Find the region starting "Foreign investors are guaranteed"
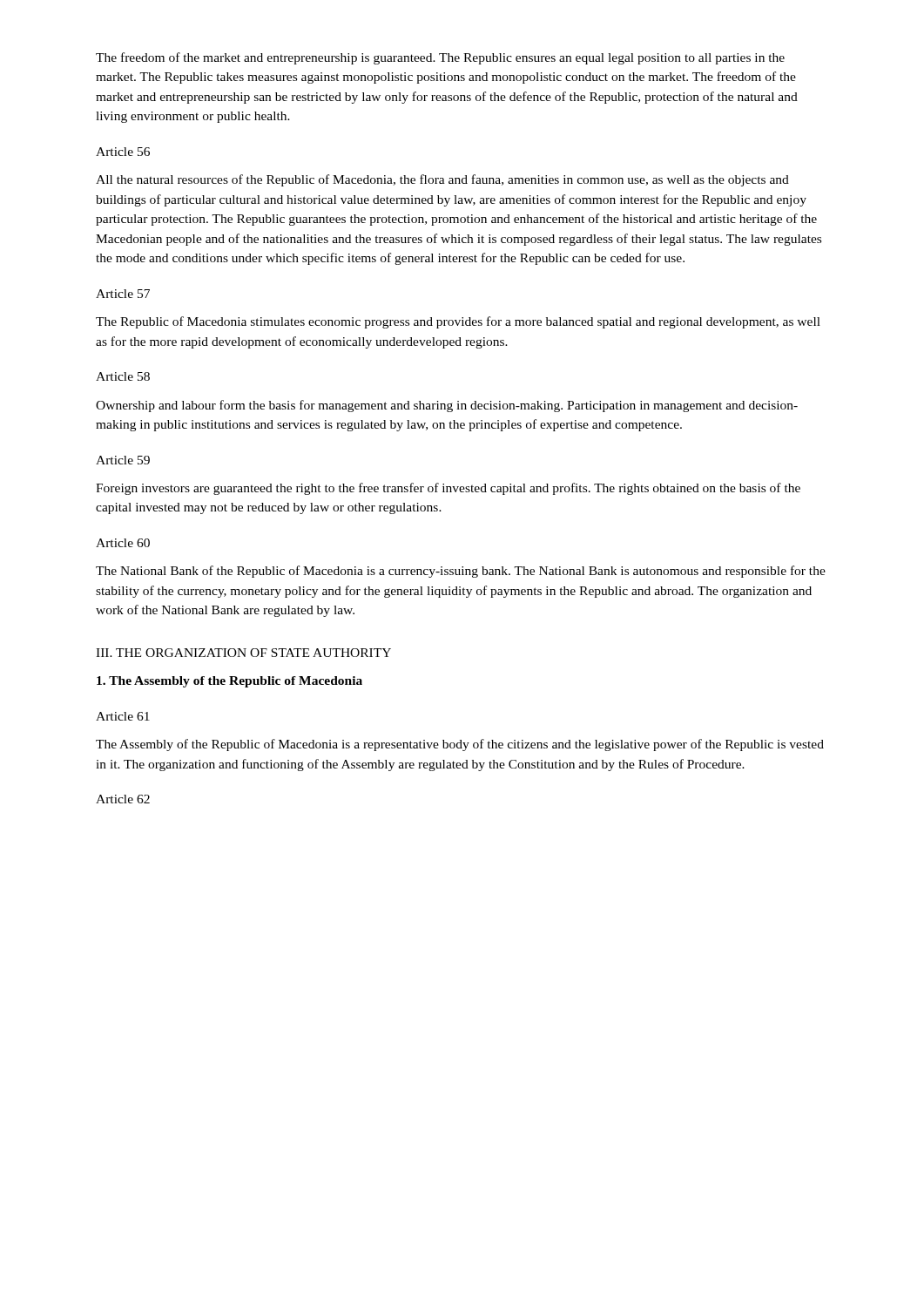The image size is (924, 1307). [462, 498]
